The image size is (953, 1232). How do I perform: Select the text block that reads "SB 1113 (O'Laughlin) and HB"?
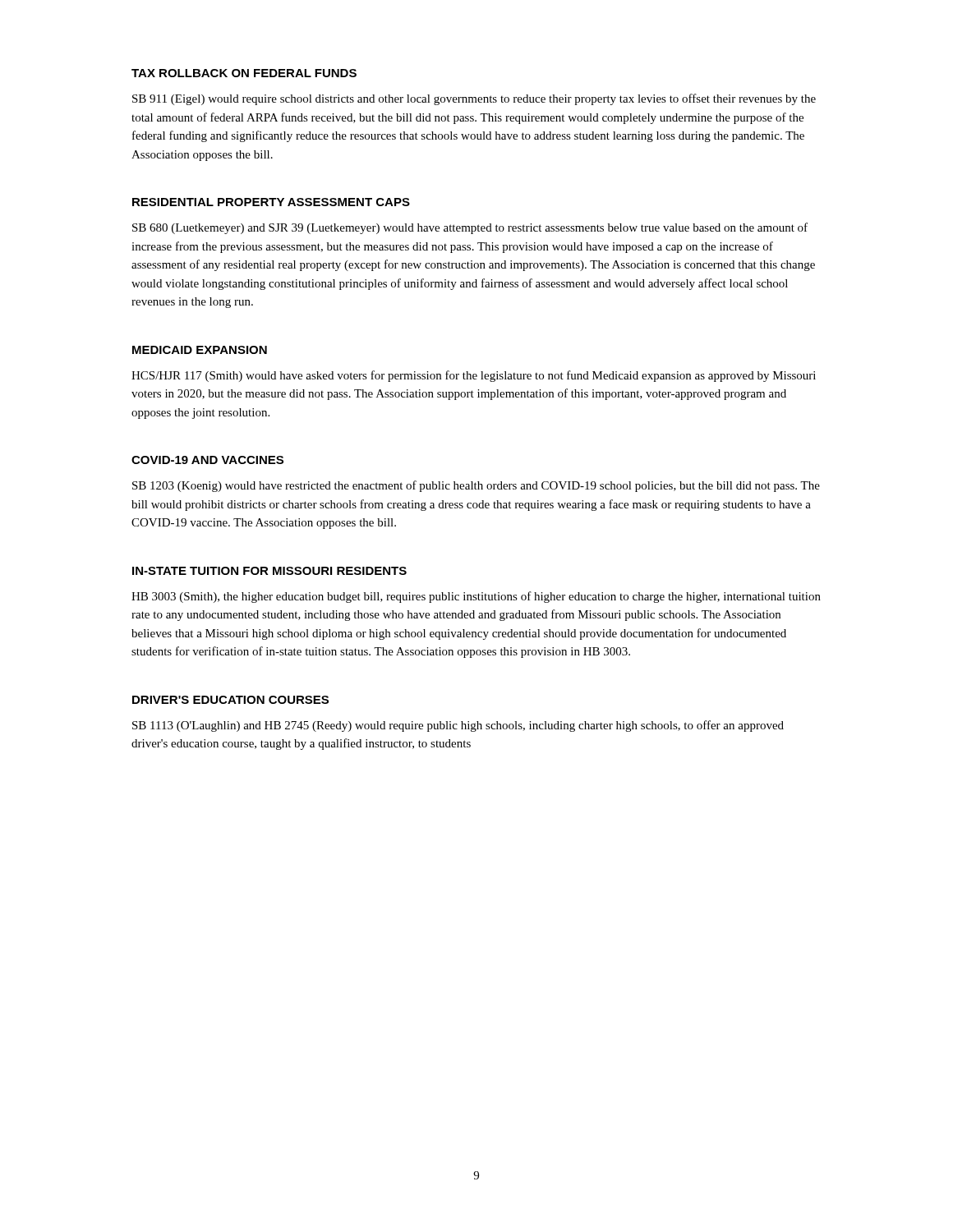coord(458,734)
